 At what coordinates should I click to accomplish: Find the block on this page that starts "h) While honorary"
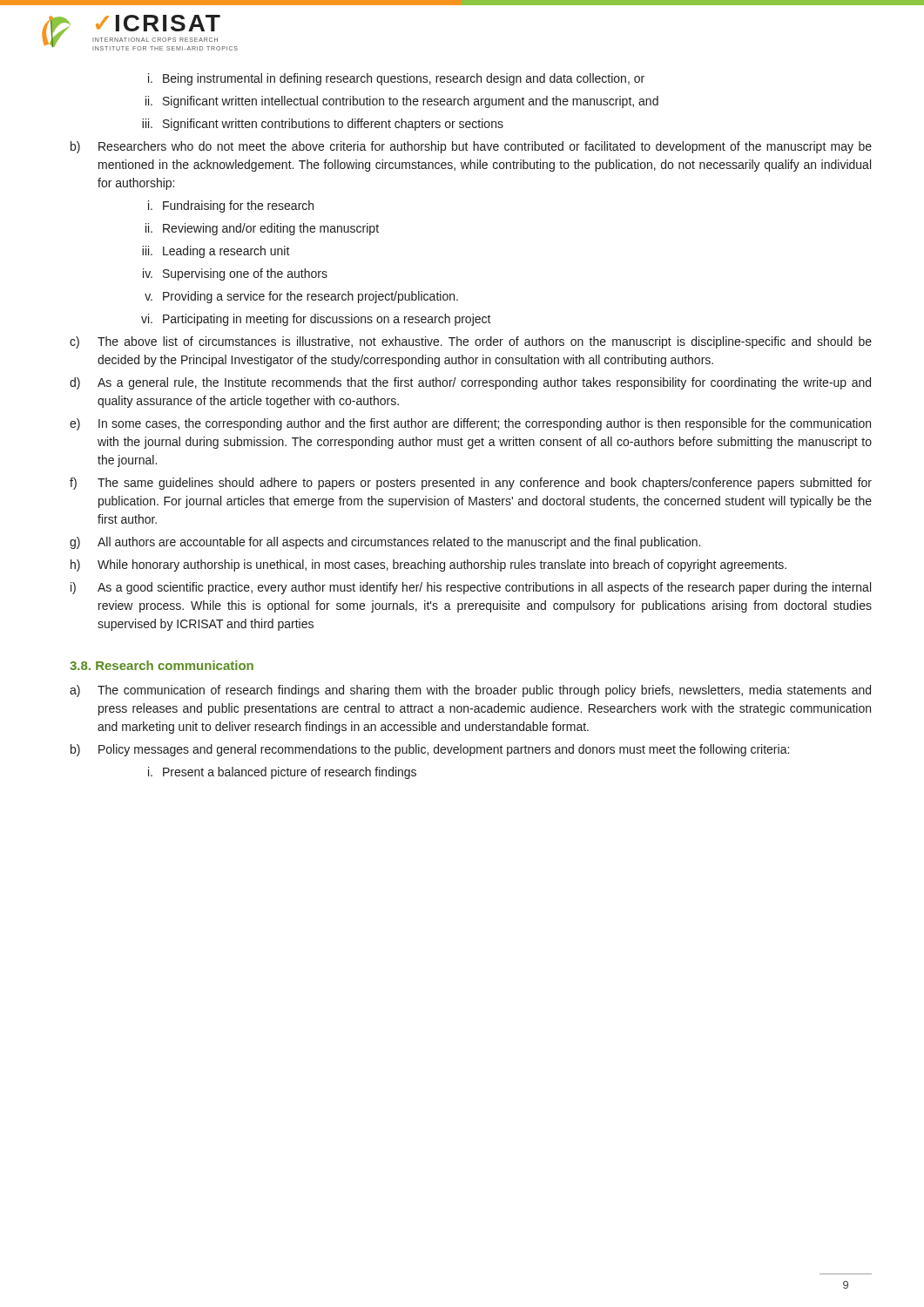(471, 565)
